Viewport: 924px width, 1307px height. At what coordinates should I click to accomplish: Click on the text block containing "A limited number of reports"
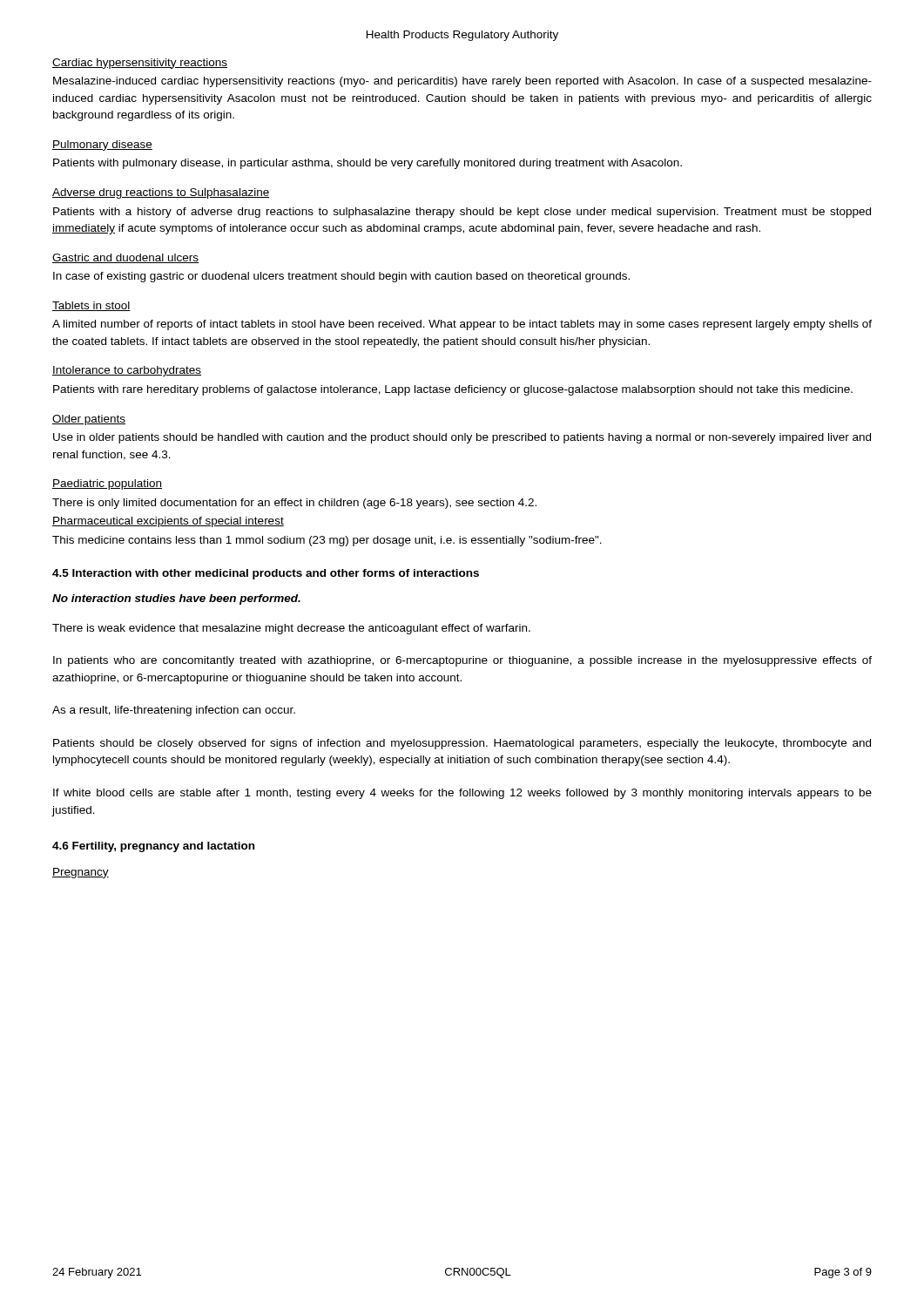pyautogui.click(x=462, y=333)
